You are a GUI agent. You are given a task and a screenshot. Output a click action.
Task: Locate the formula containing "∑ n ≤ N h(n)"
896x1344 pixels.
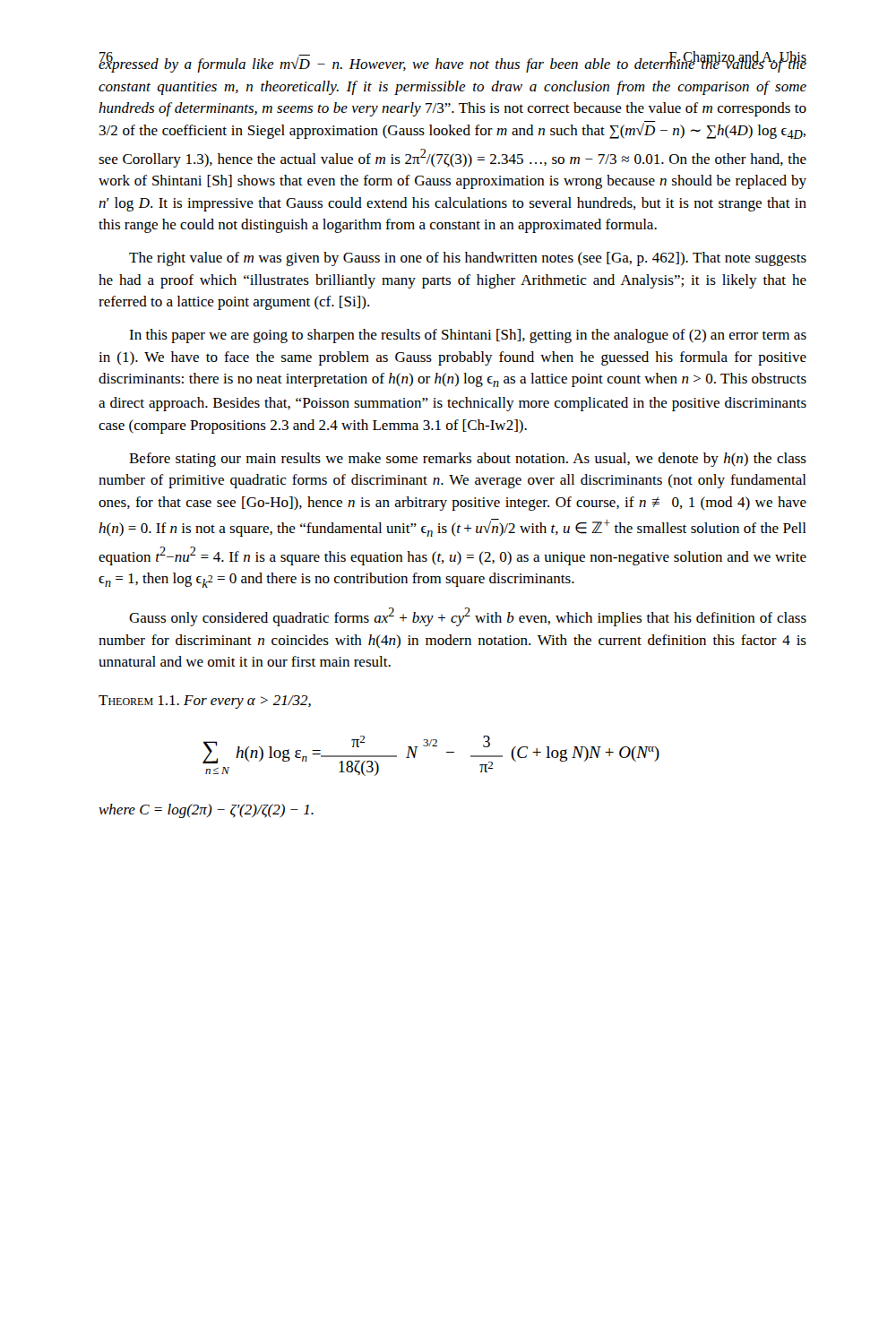pyautogui.click(x=452, y=752)
